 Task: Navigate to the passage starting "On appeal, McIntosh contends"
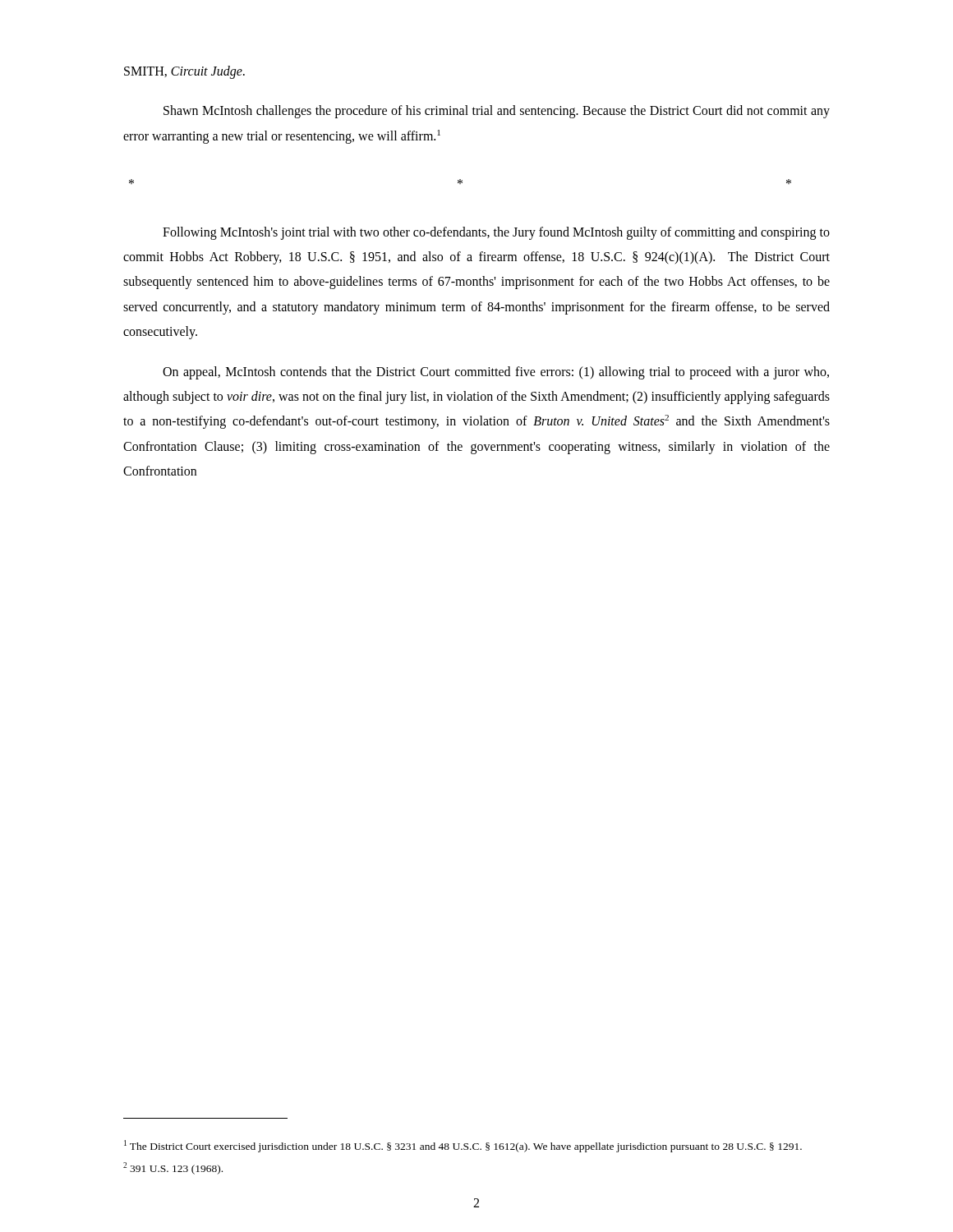click(476, 421)
